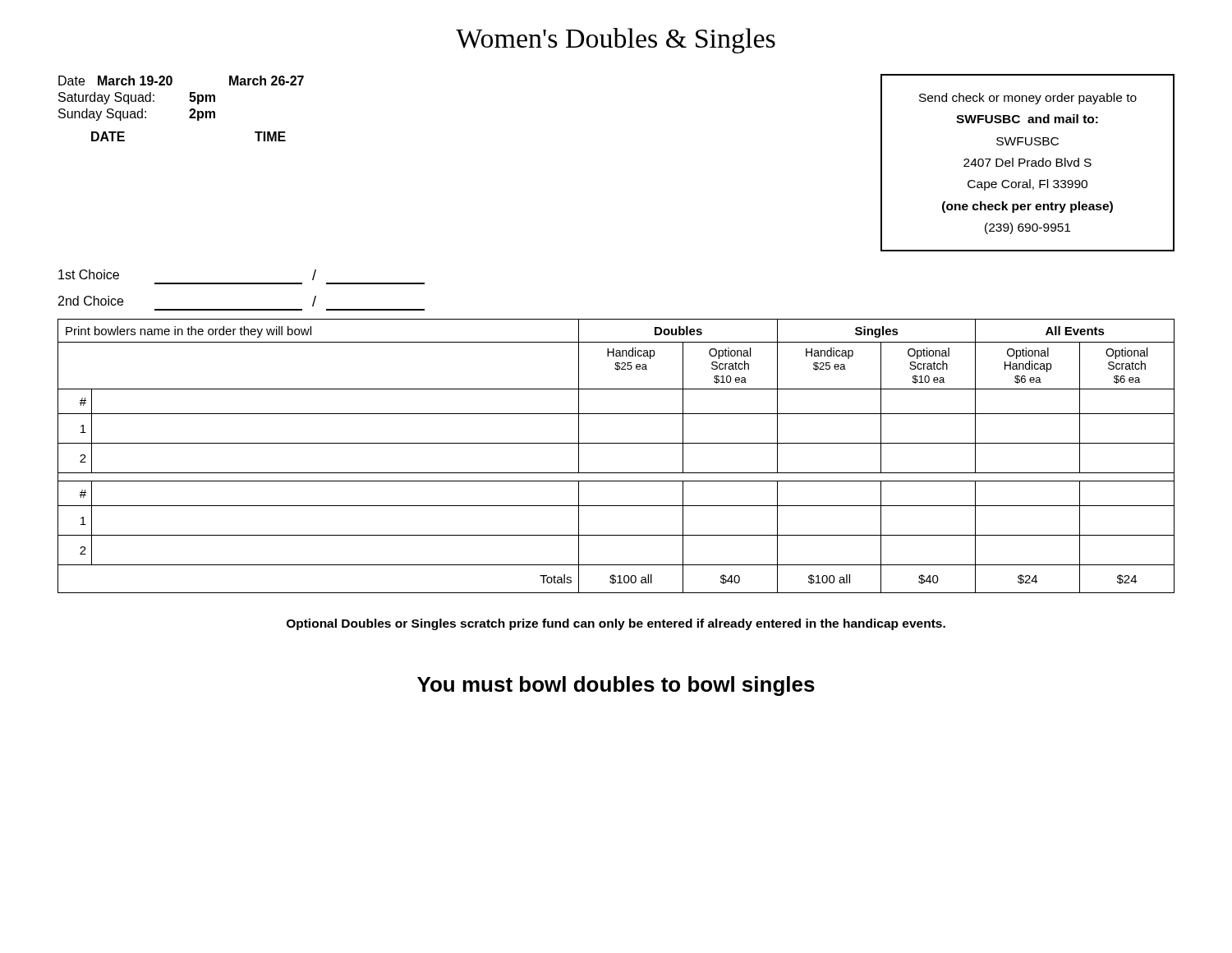The width and height of the screenshot is (1232, 953).
Task: Click on the text that says "1st Choice /"
Action: pyautogui.click(x=241, y=276)
